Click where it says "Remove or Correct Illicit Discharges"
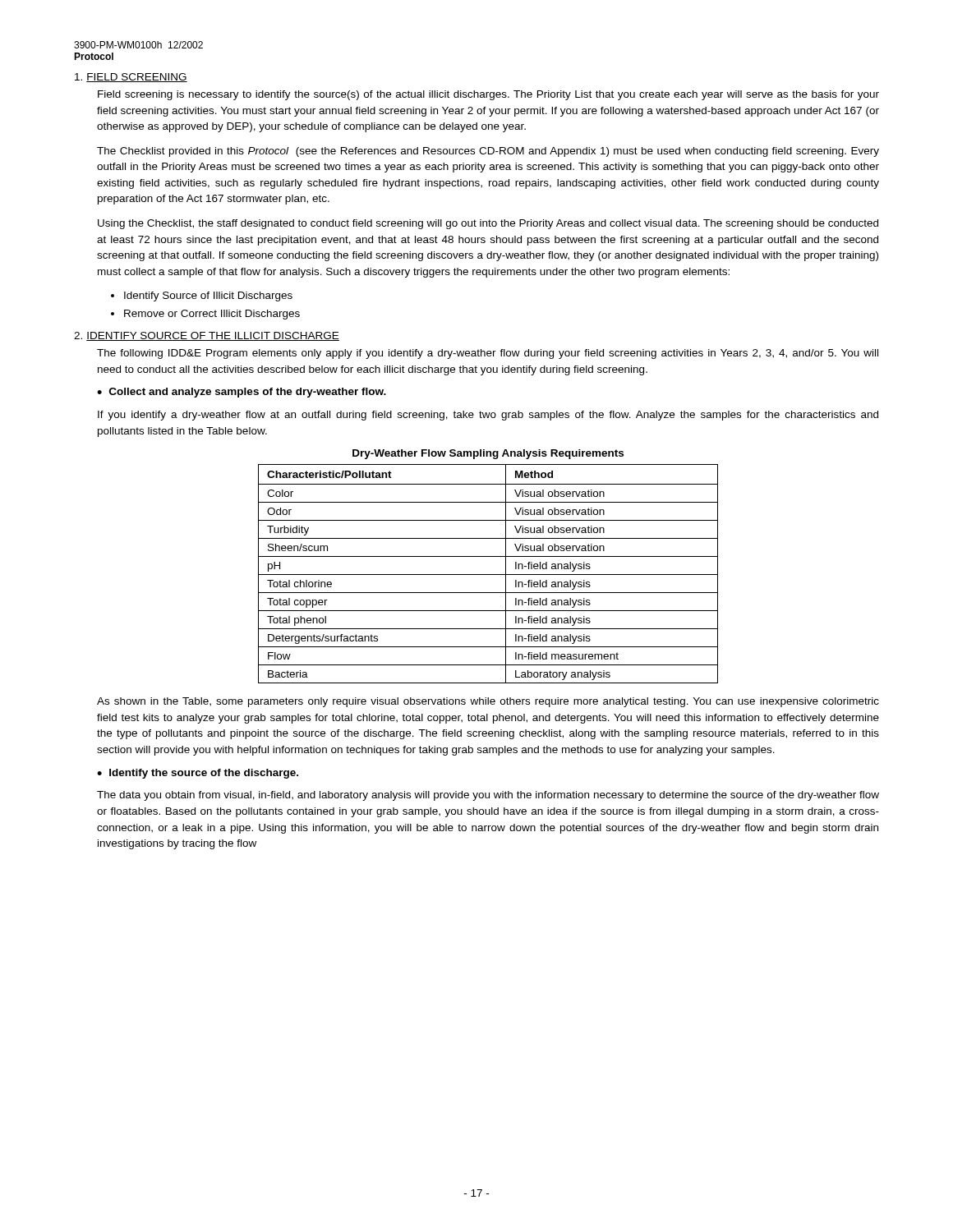 pyautogui.click(x=212, y=313)
